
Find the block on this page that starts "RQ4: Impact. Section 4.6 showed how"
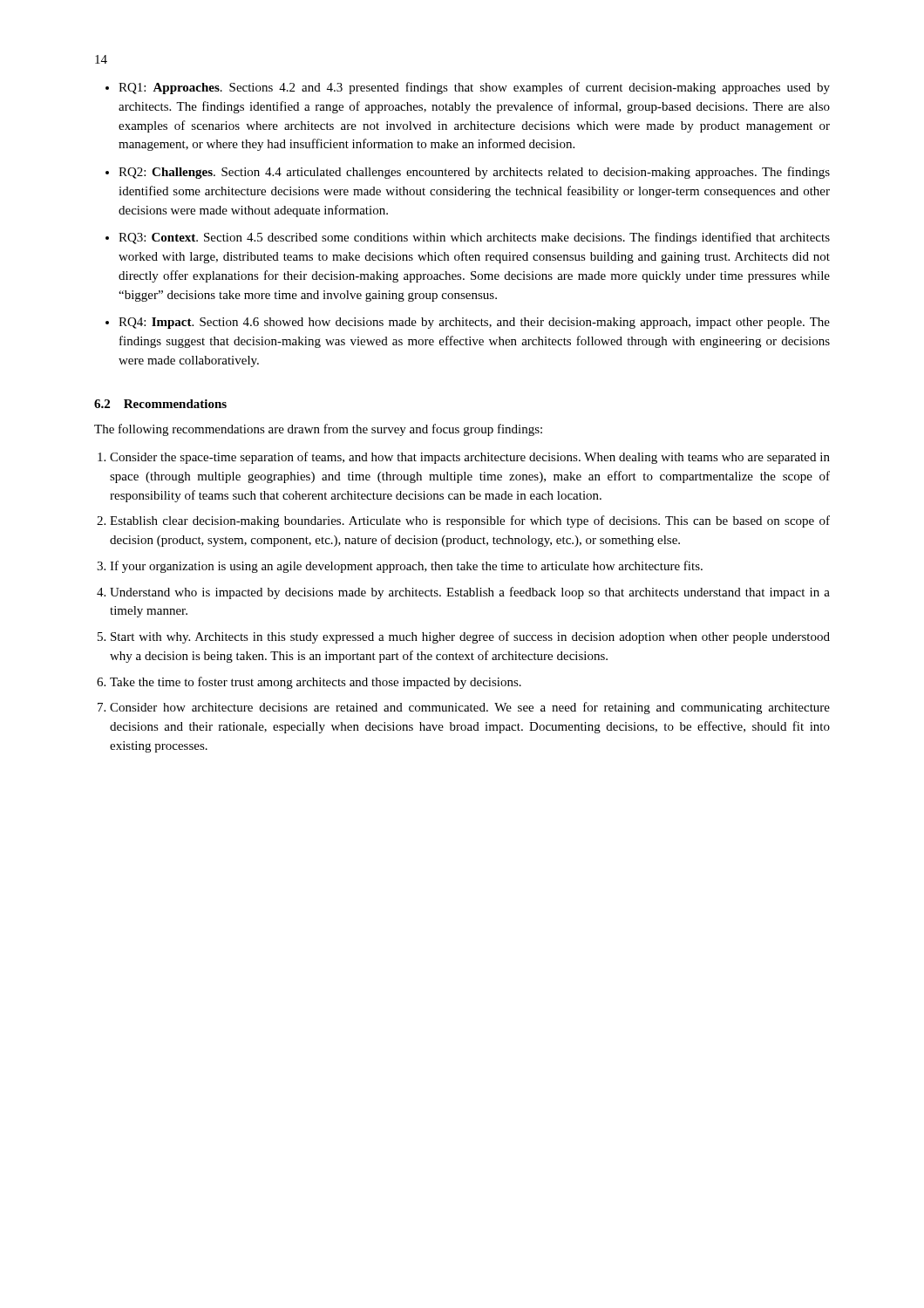[x=474, y=341]
